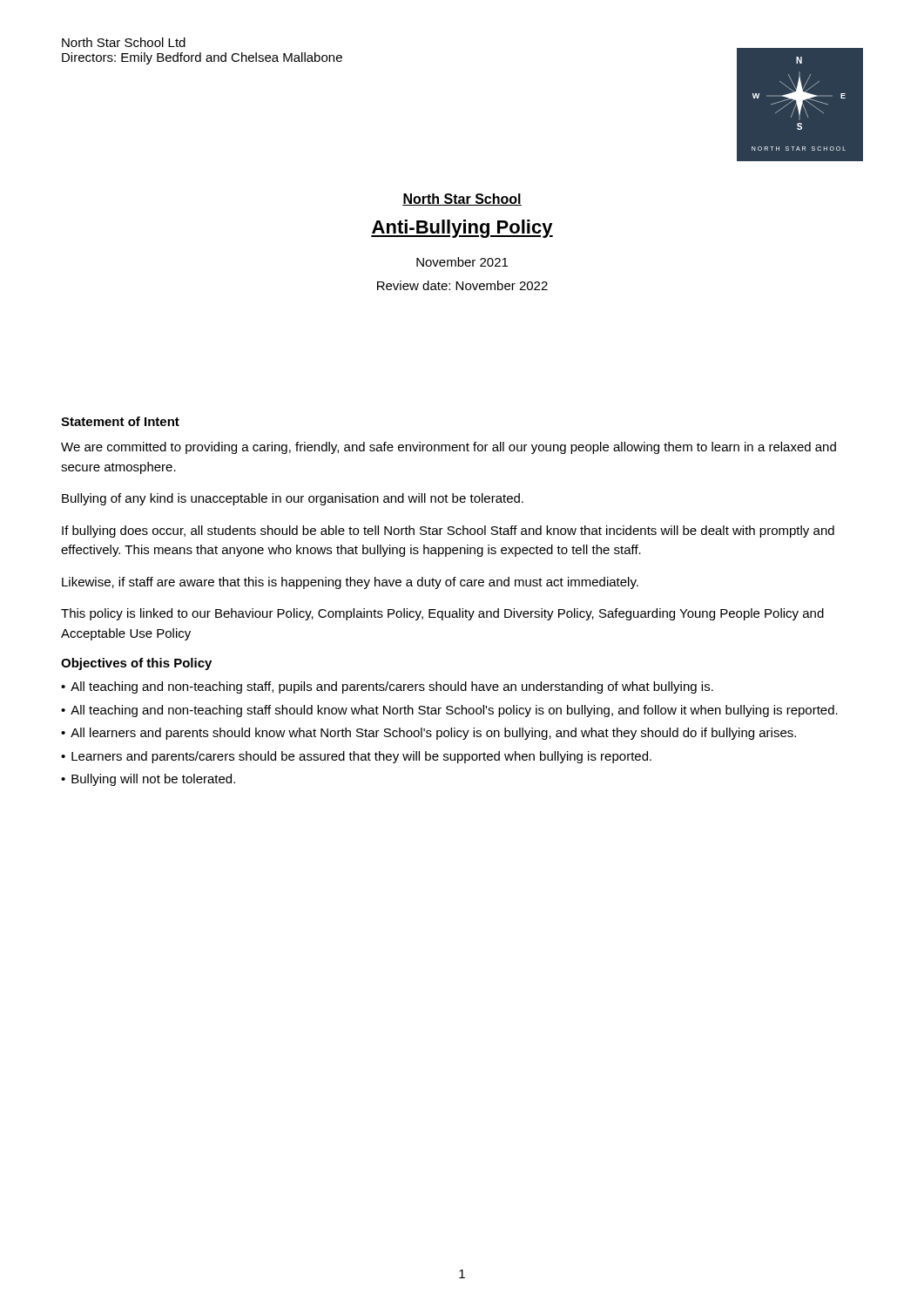This screenshot has width=924, height=1307.
Task: Find the block on this page that starts "•Learners and parents/carers should be assured that they"
Action: tap(357, 756)
